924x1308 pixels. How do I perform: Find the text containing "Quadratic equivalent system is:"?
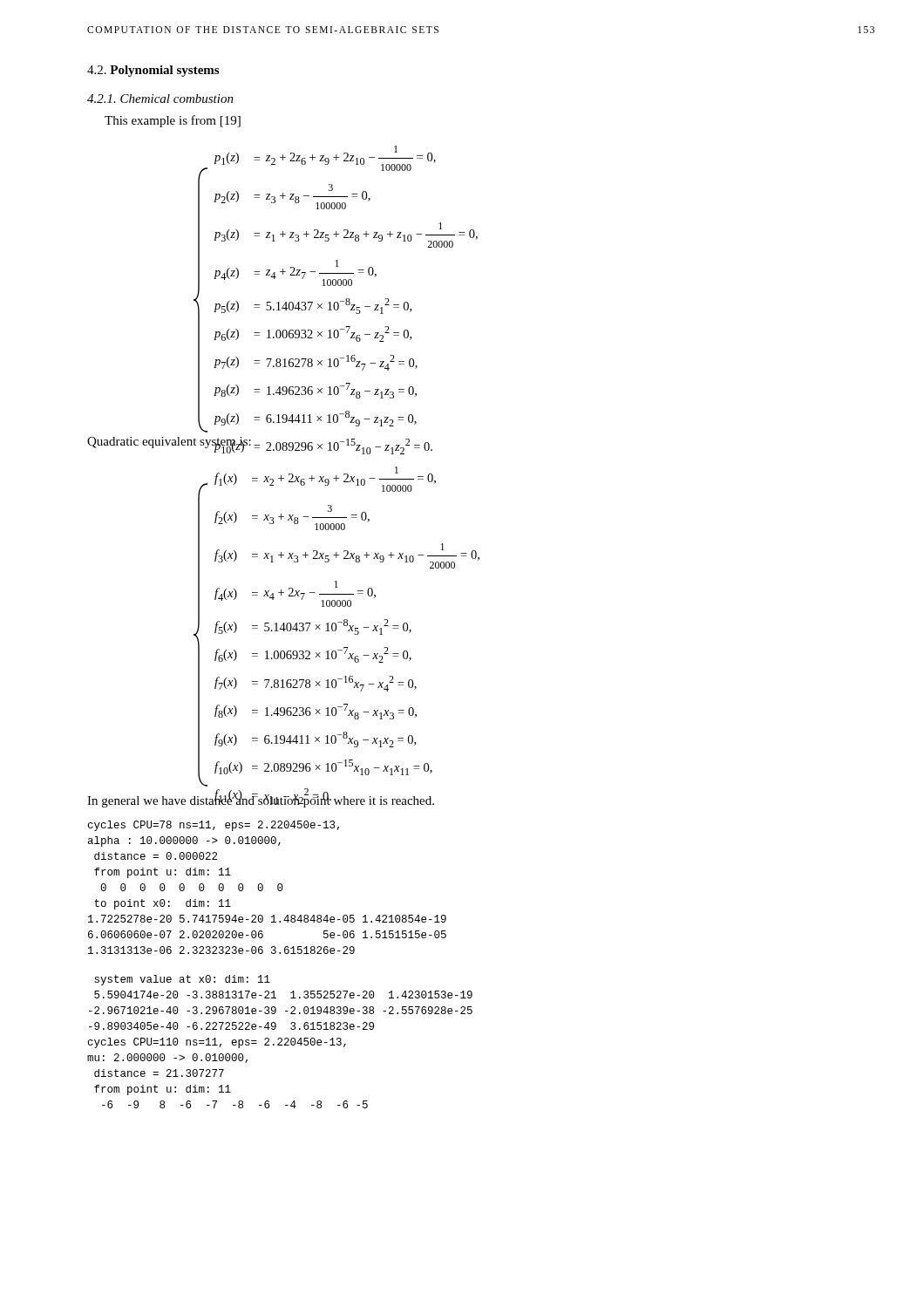pos(169,441)
